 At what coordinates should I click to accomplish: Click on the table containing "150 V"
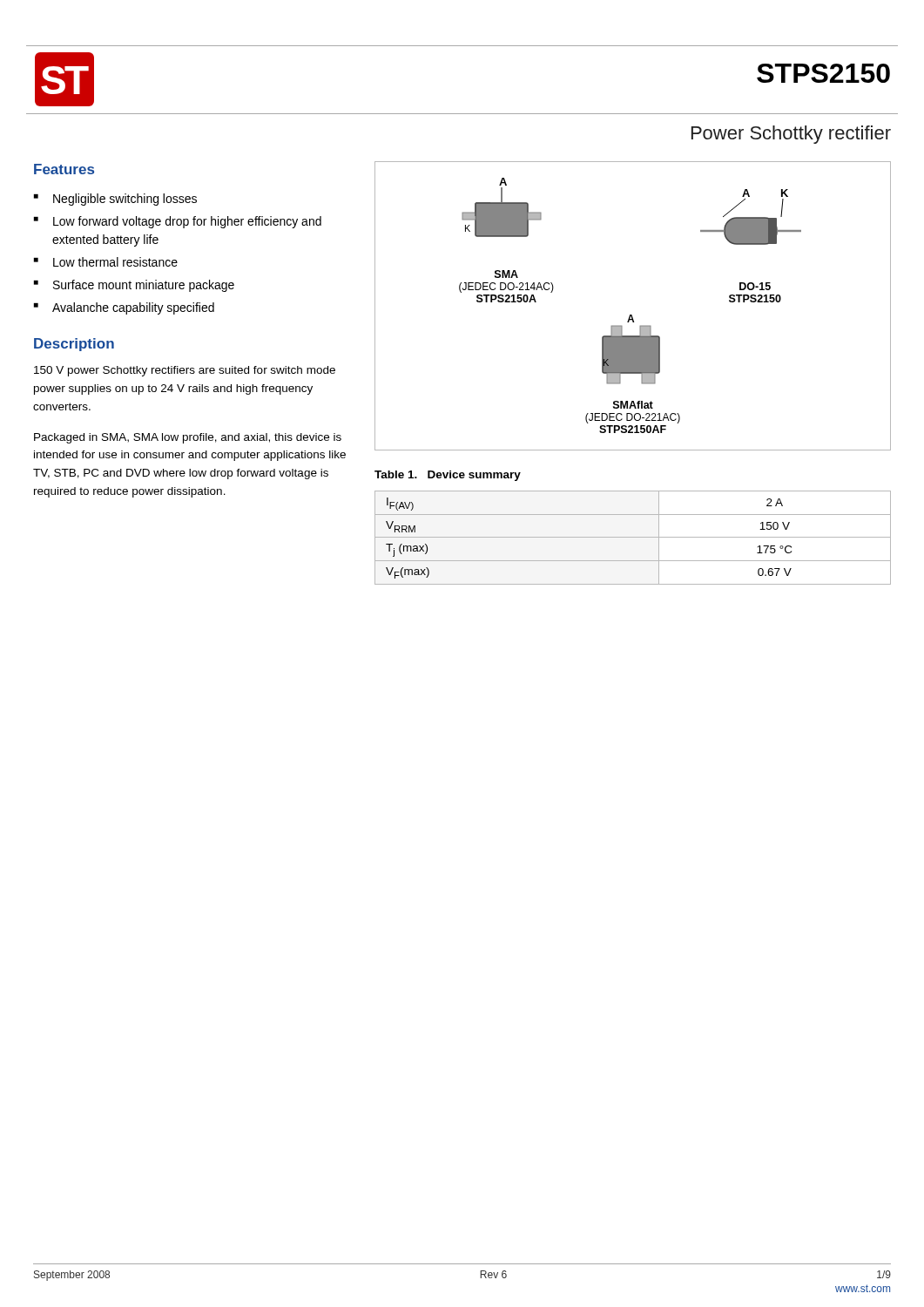[x=633, y=538]
